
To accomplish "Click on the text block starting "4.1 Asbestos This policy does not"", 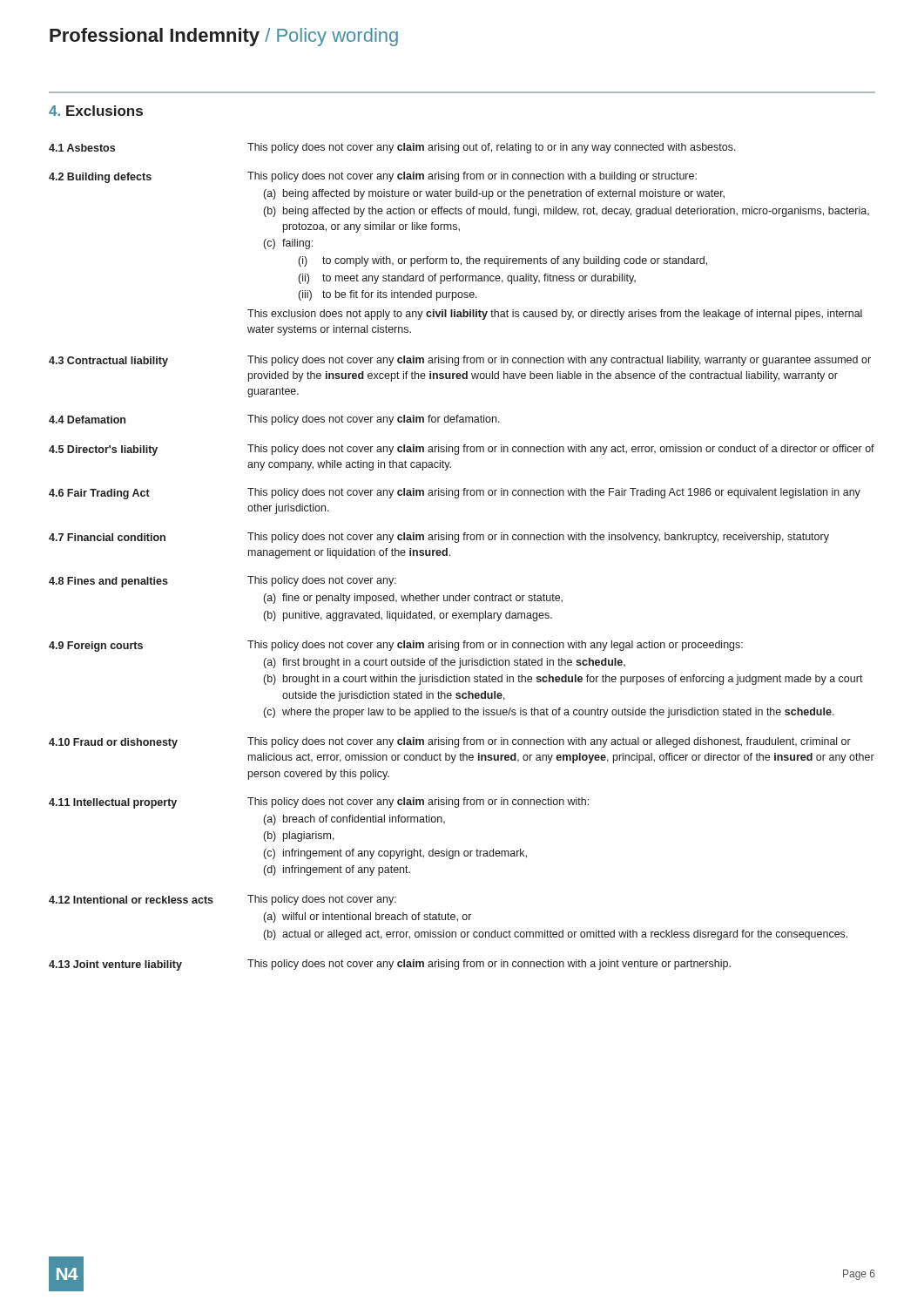I will [462, 148].
